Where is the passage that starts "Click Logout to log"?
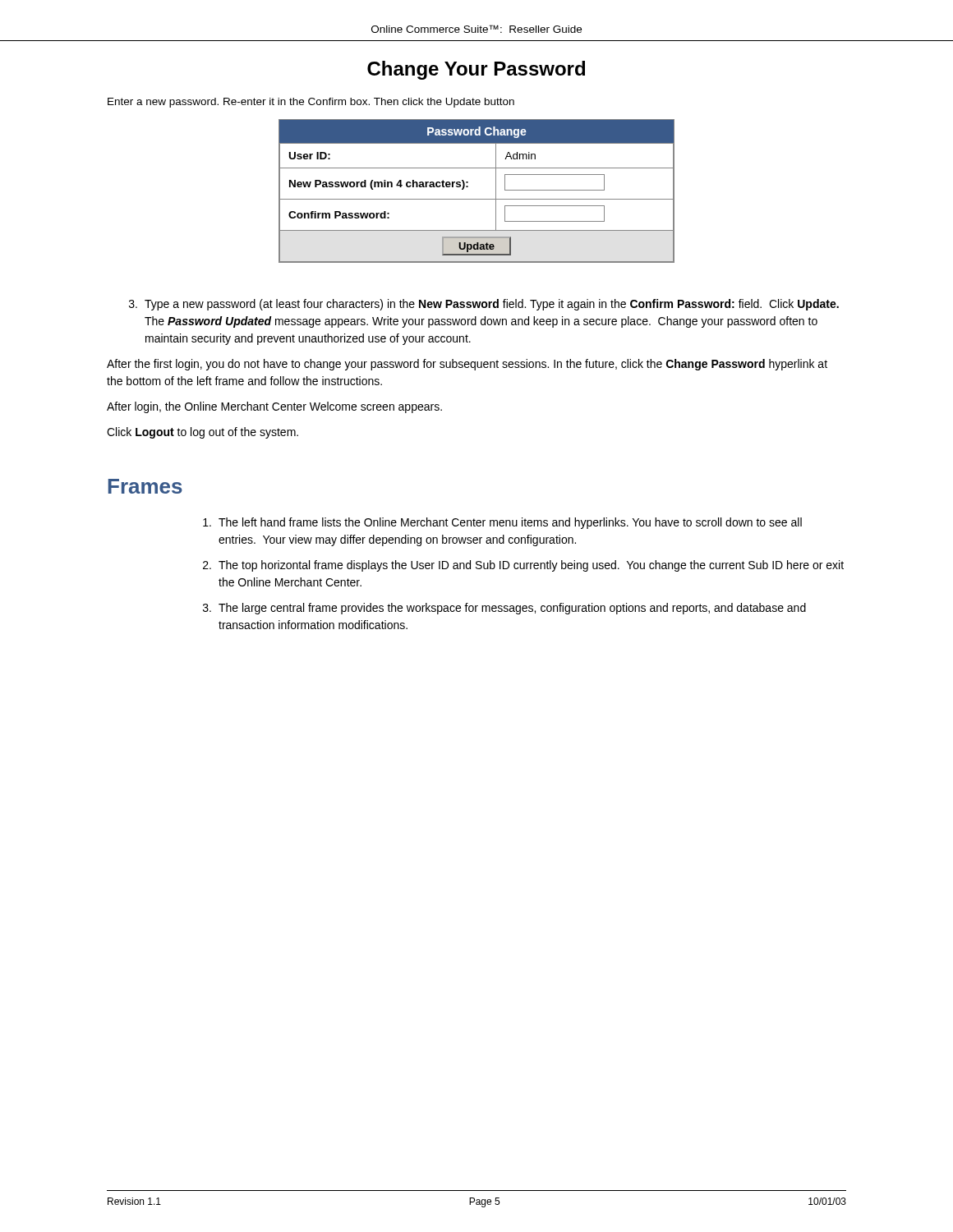 click(x=203, y=432)
